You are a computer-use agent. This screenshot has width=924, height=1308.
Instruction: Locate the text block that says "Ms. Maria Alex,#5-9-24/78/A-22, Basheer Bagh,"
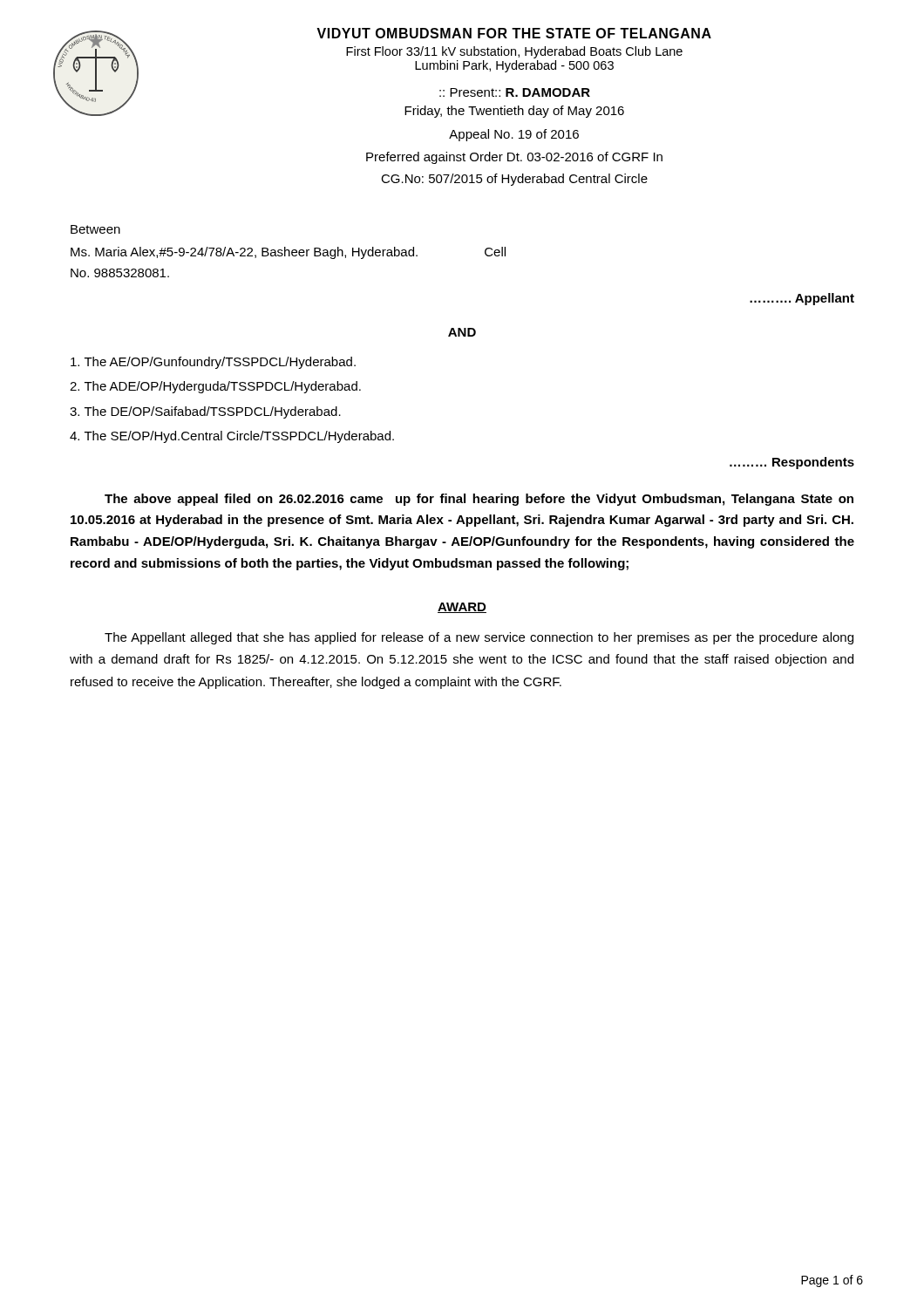click(x=288, y=262)
